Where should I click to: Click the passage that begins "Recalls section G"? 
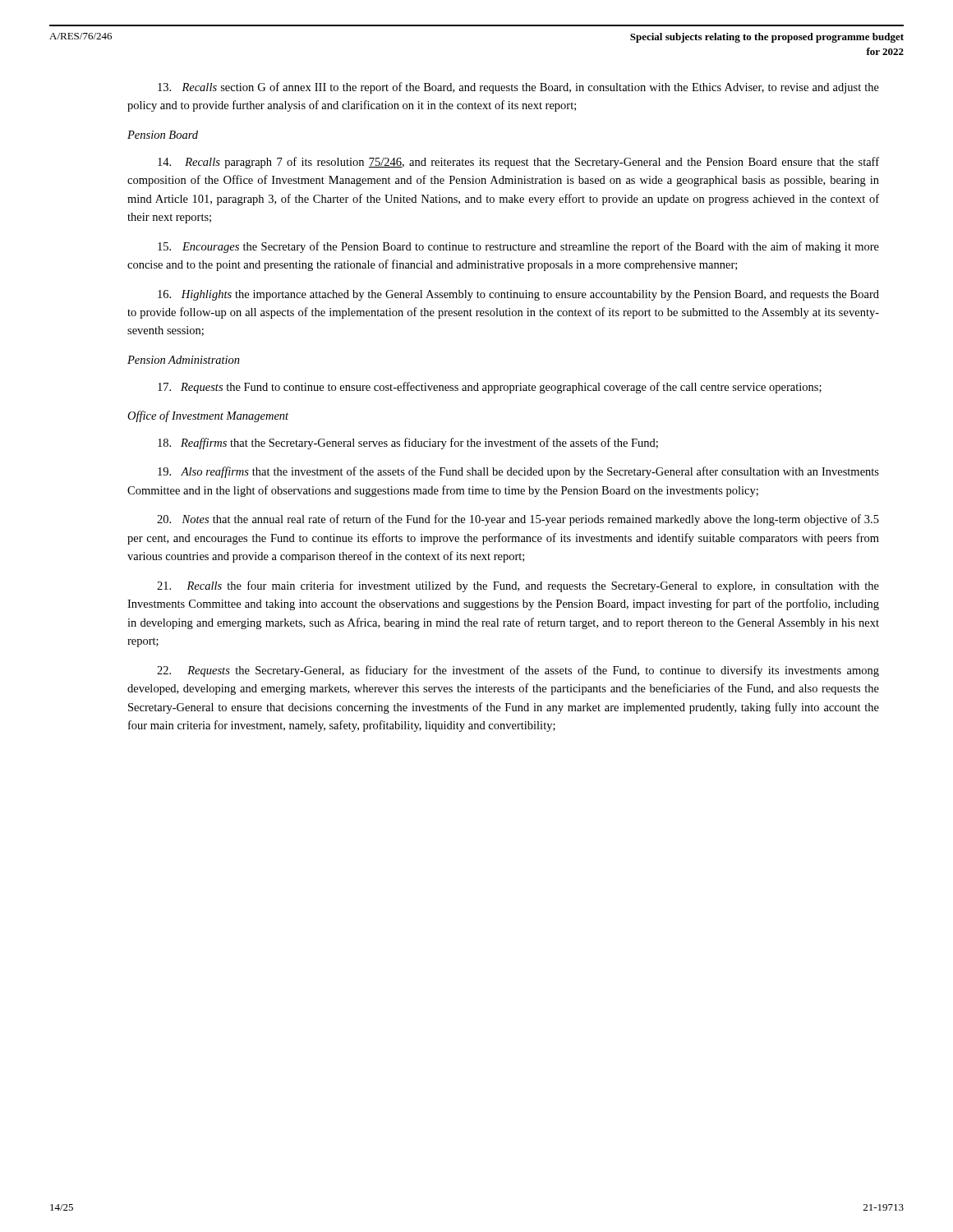pos(503,96)
